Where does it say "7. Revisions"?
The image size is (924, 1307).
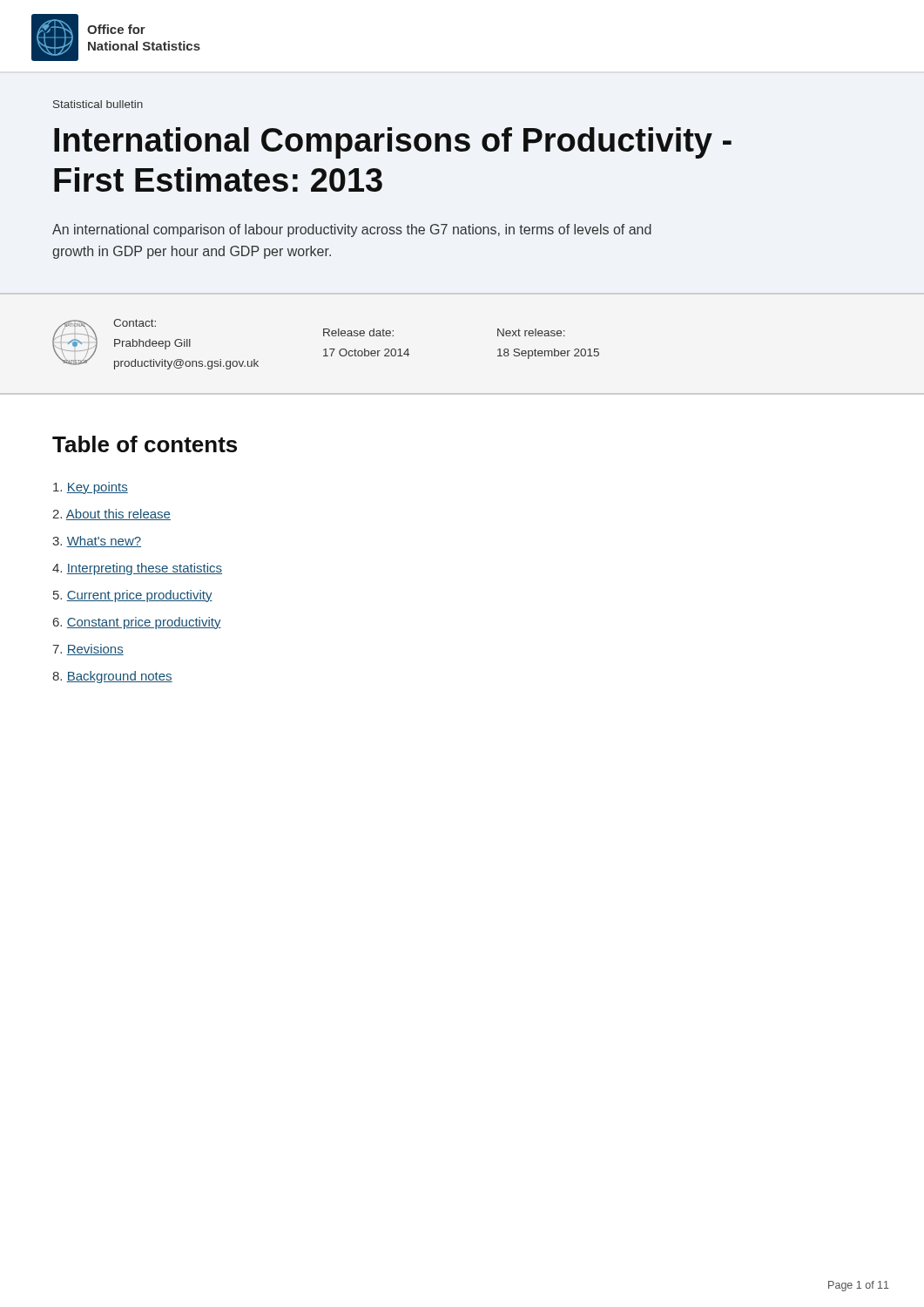(x=88, y=648)
